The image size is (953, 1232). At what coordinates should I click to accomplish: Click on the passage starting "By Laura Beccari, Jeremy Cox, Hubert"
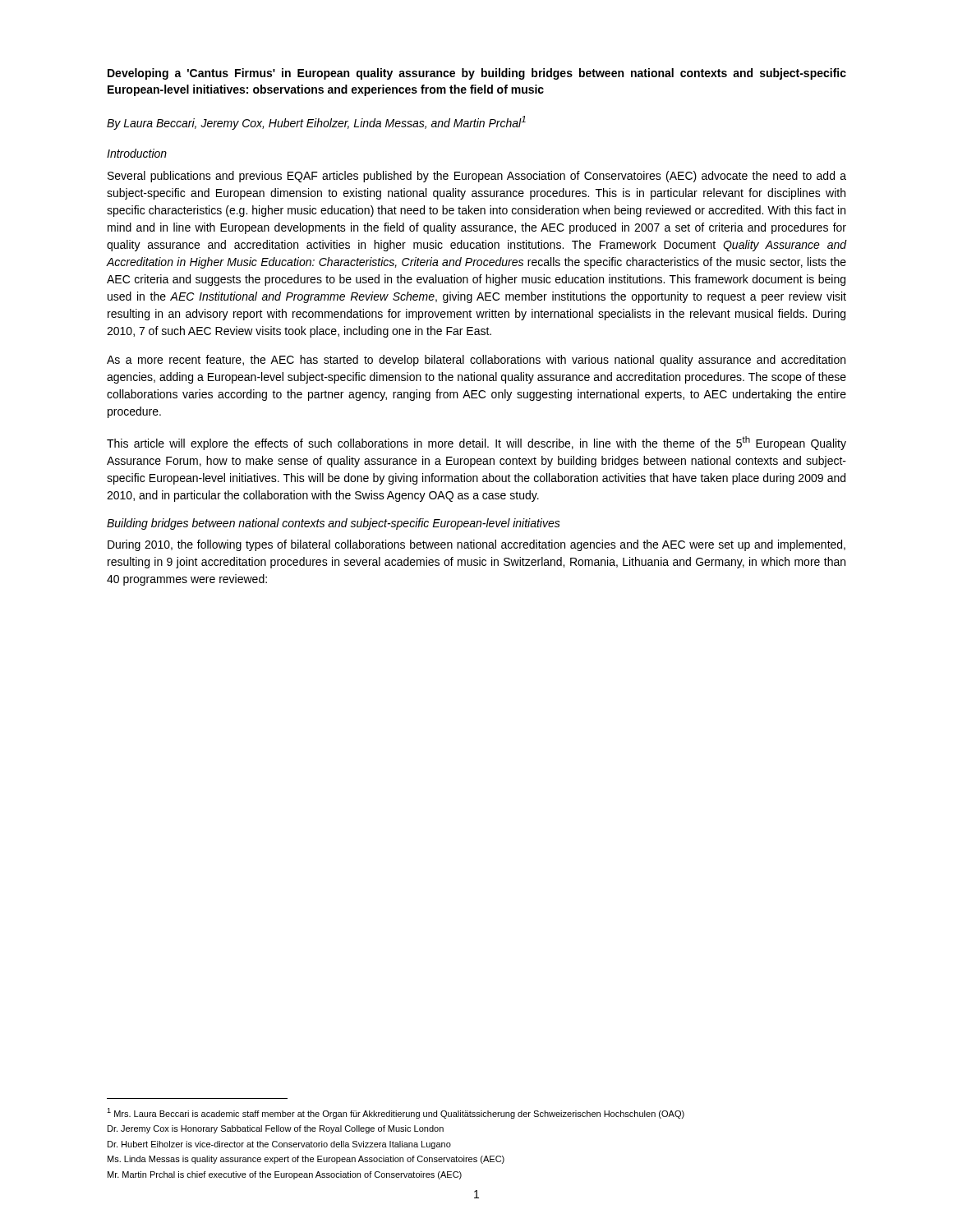click(317, 122)
